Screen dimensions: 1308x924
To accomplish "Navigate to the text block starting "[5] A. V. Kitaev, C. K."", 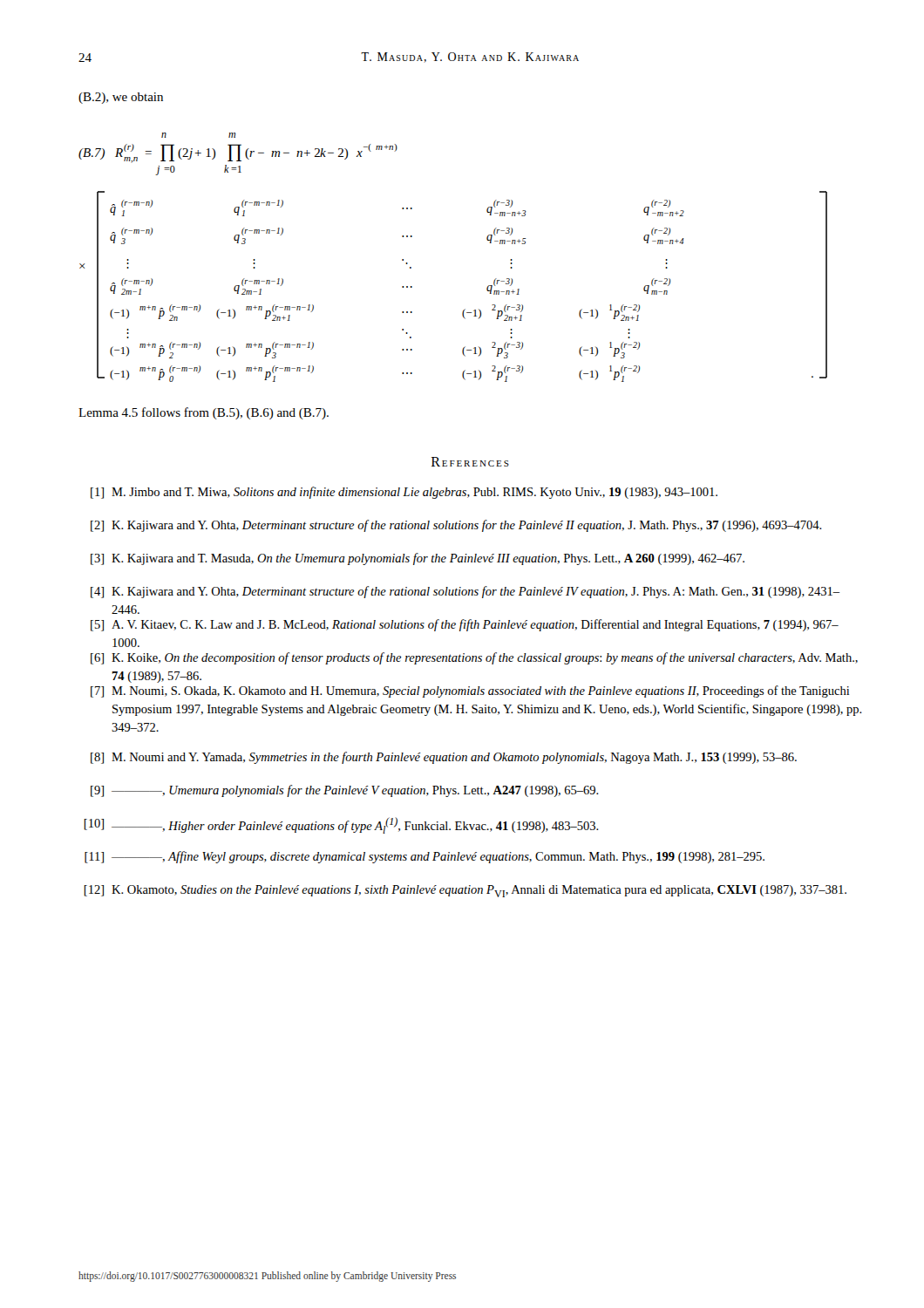I will pos(471,634).
